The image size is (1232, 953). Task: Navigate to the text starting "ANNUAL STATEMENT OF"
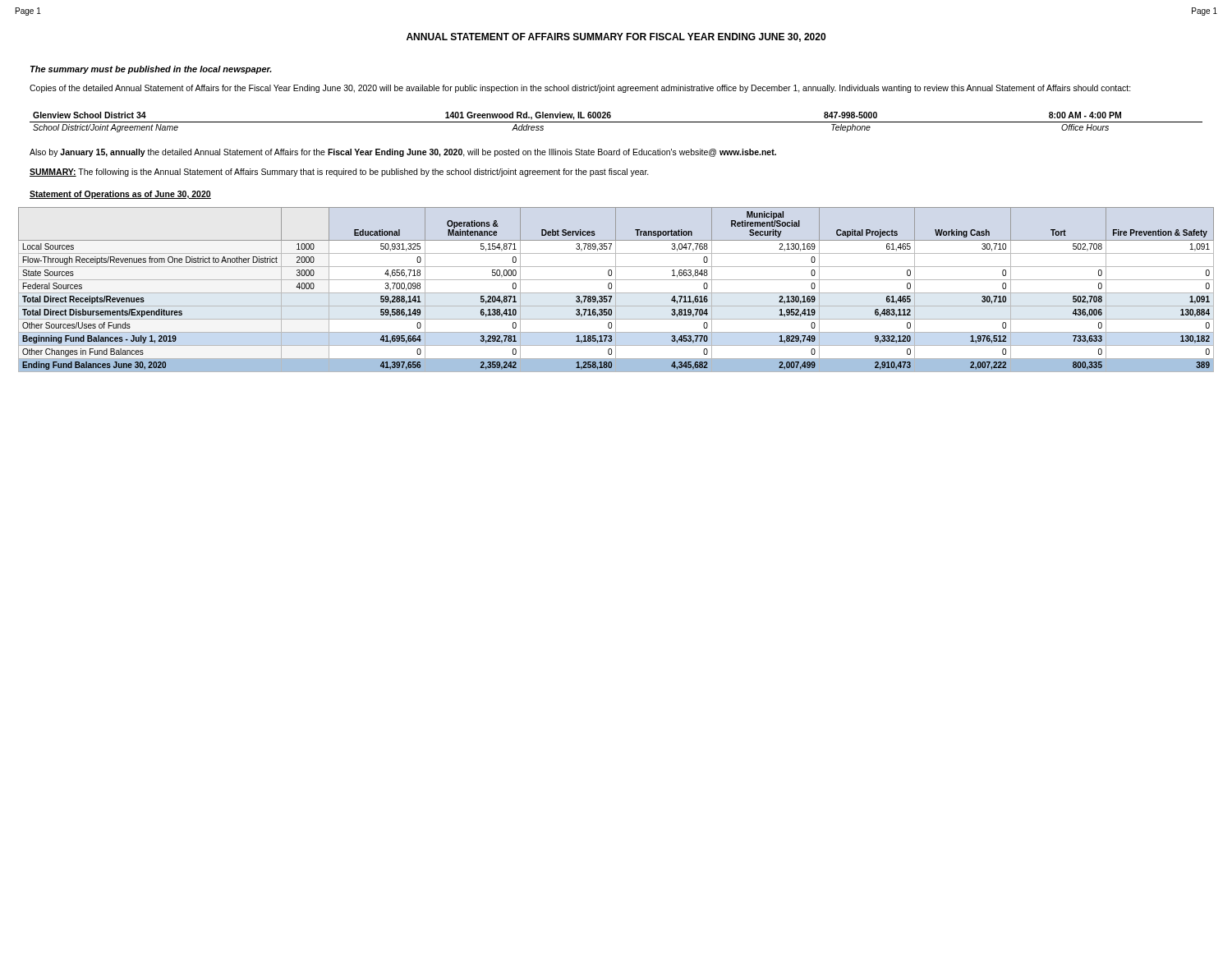coord(616,37)
